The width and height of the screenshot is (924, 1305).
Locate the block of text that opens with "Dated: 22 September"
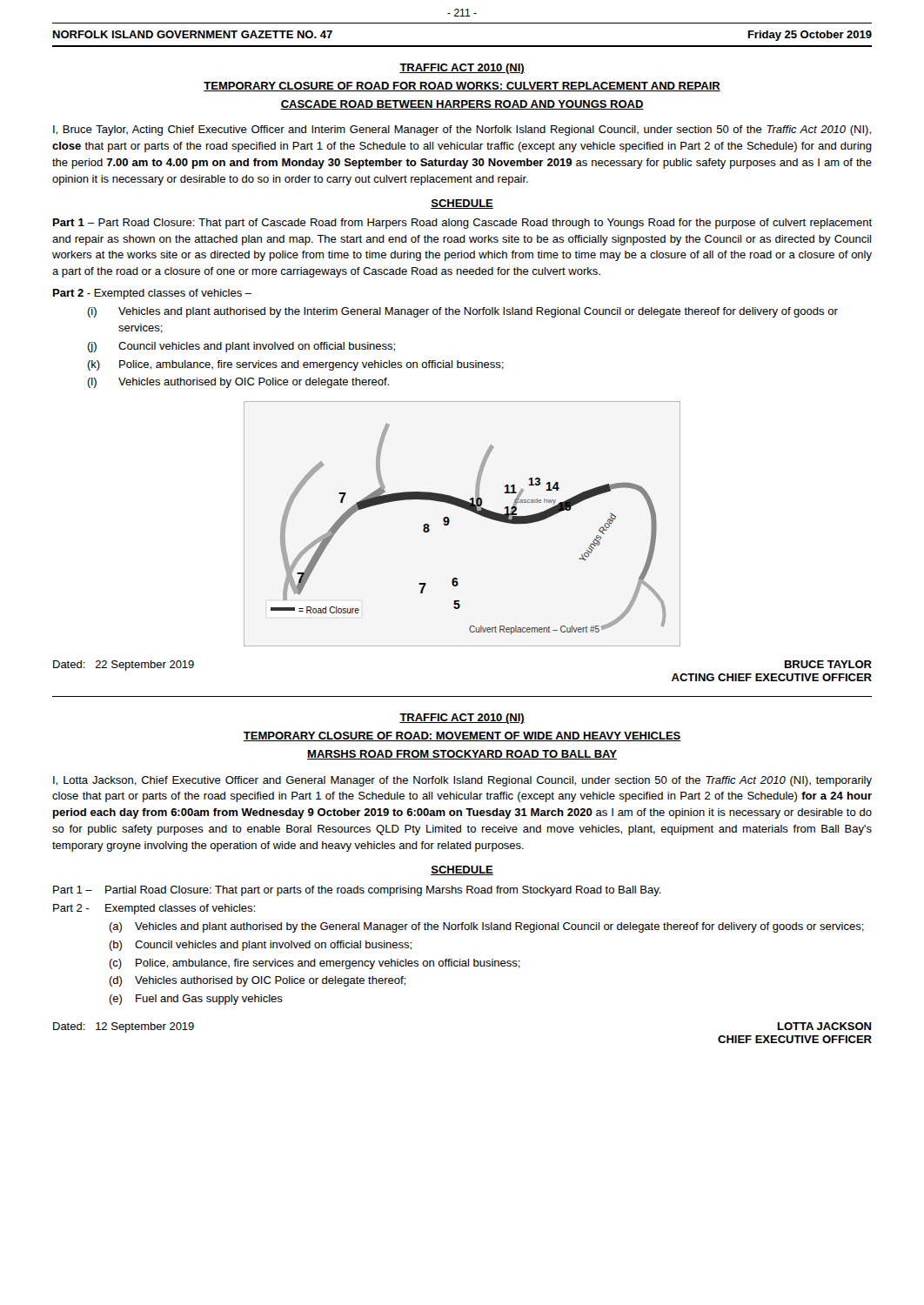click(126, 665)
